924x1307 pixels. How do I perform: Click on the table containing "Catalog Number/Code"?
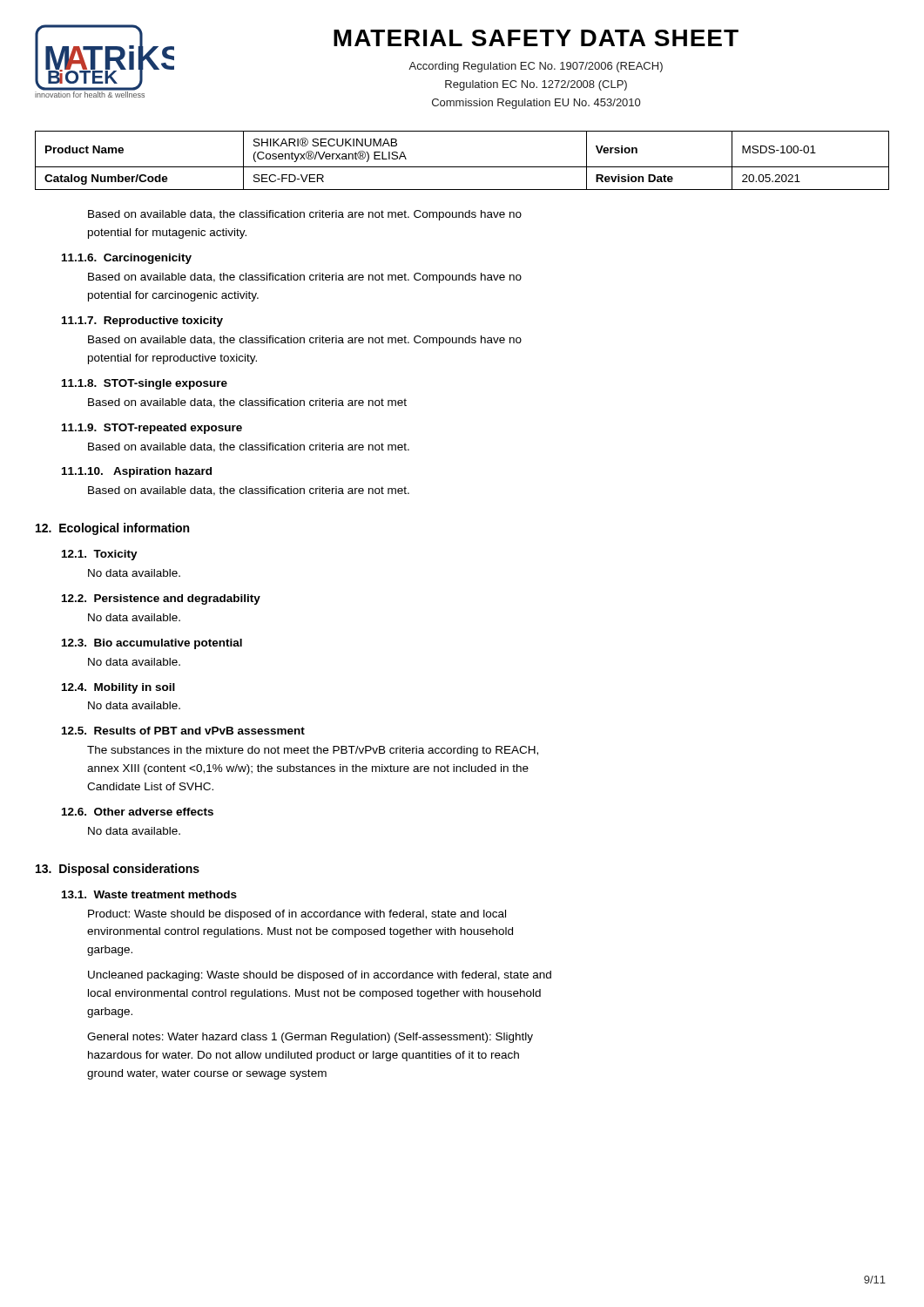tap(462, 161)
